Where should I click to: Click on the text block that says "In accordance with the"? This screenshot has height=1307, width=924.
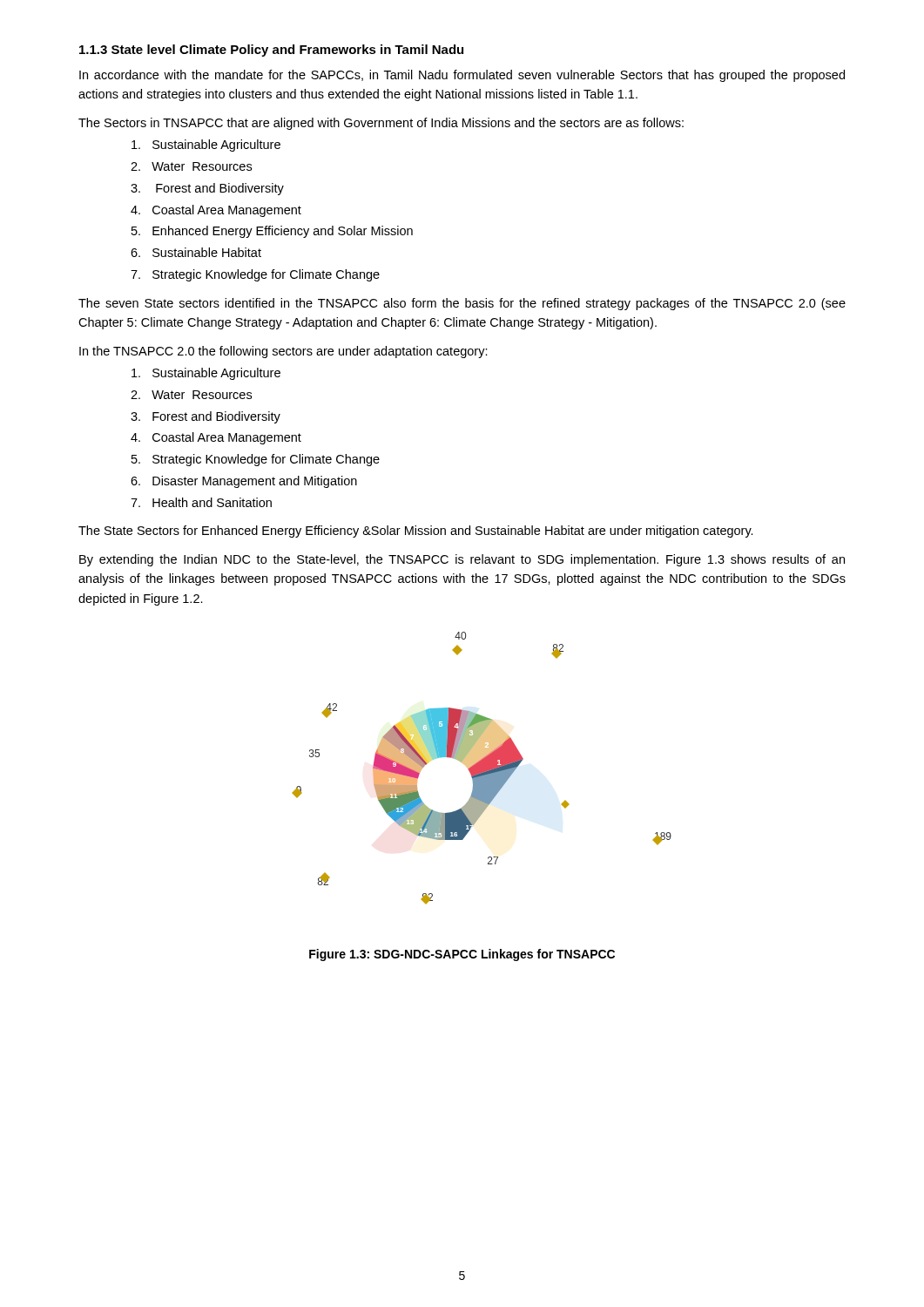pos(462,85)
